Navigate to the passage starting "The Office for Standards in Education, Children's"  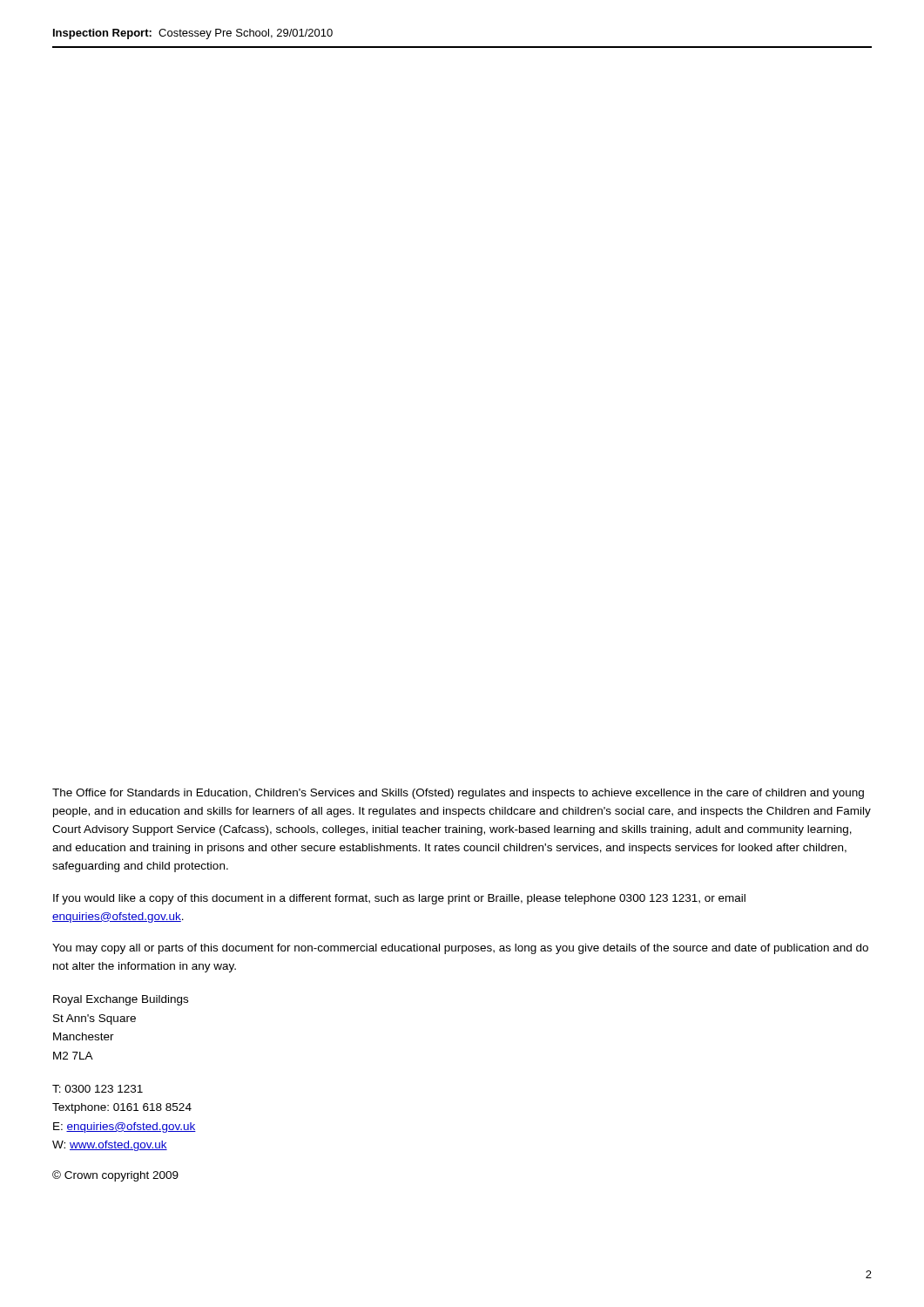click(x=462, y=829)
